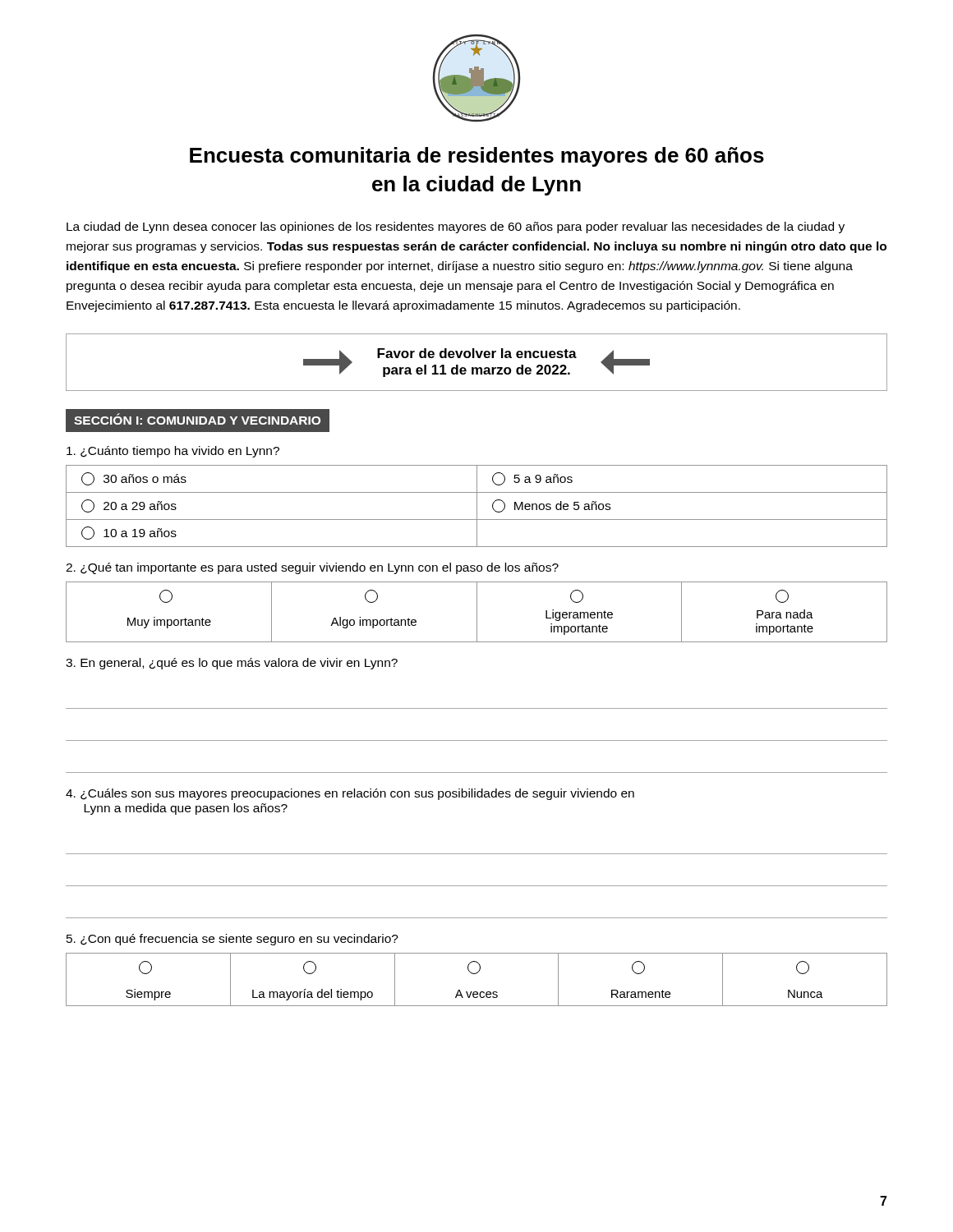Click on the text block containing "La ciudad de Lynn desea conocer las"
Image resolution: width=953 pixels, height=1232 pixels.
coord(476,266)
